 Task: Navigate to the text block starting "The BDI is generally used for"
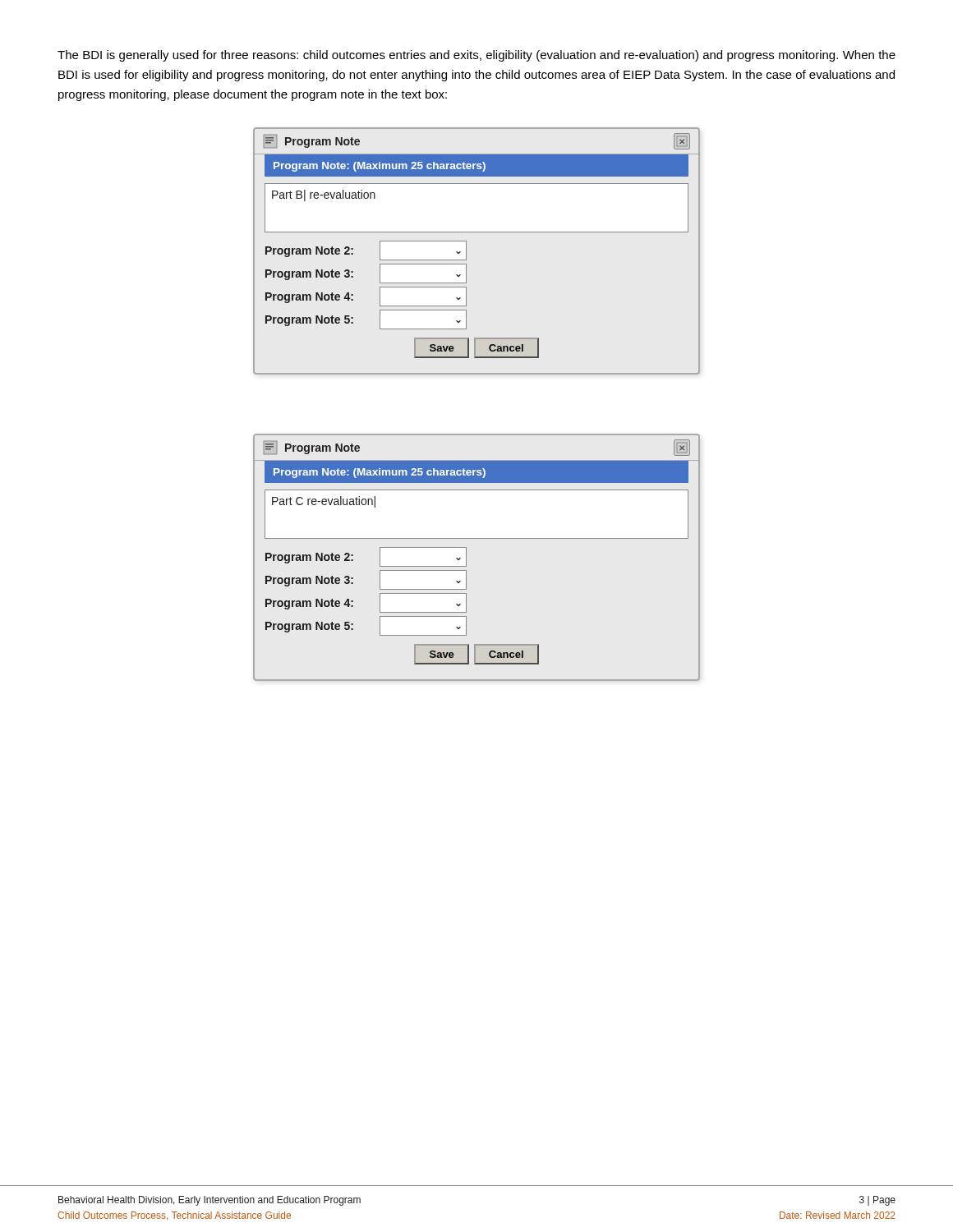[476, 75]
